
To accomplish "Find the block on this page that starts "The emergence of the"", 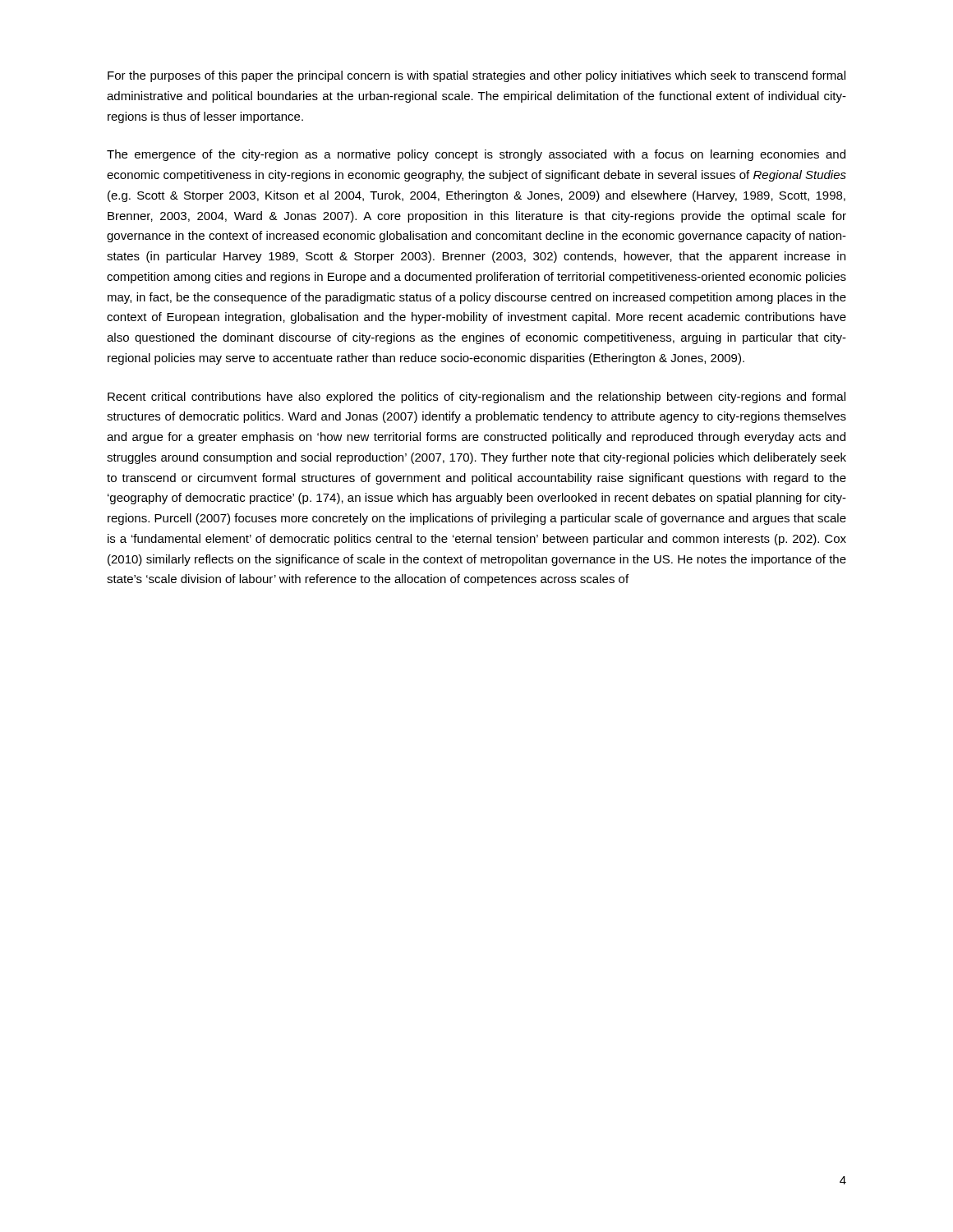I will [476, 256].
